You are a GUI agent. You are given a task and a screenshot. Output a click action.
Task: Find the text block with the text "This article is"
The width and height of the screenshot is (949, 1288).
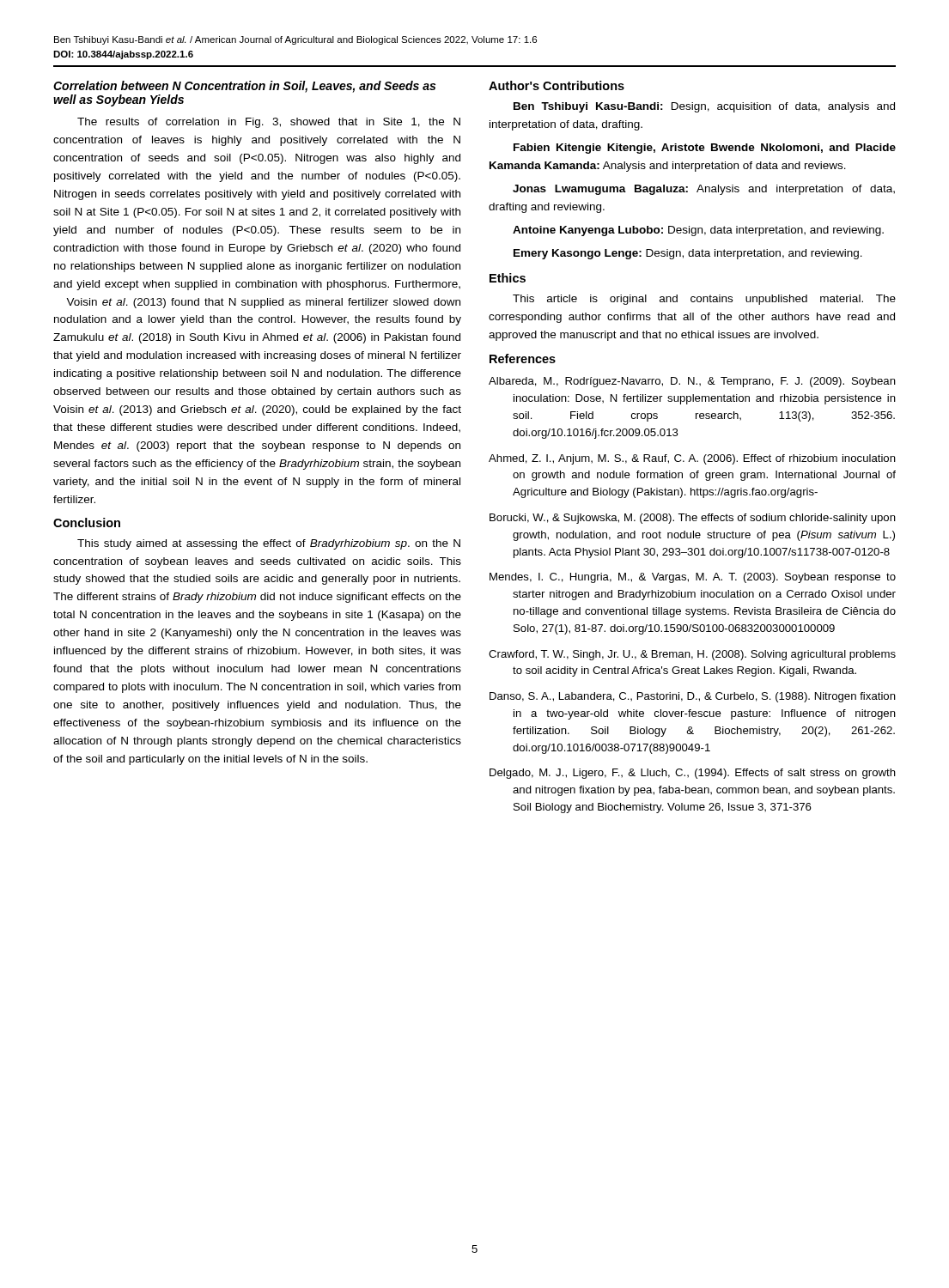click(x=692, y=317)
